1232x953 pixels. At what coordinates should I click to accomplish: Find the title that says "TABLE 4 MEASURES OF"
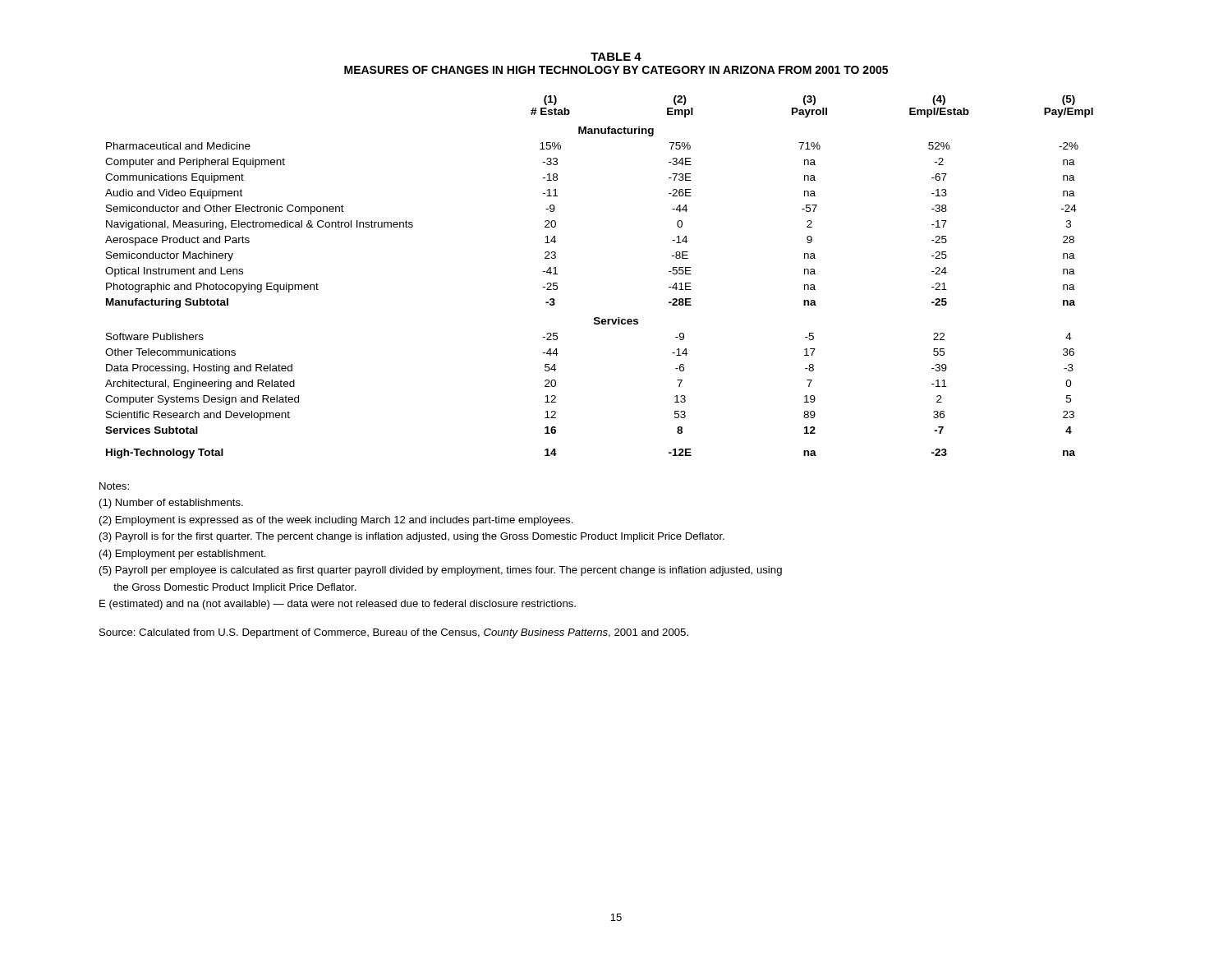click(x=616, y=63)
